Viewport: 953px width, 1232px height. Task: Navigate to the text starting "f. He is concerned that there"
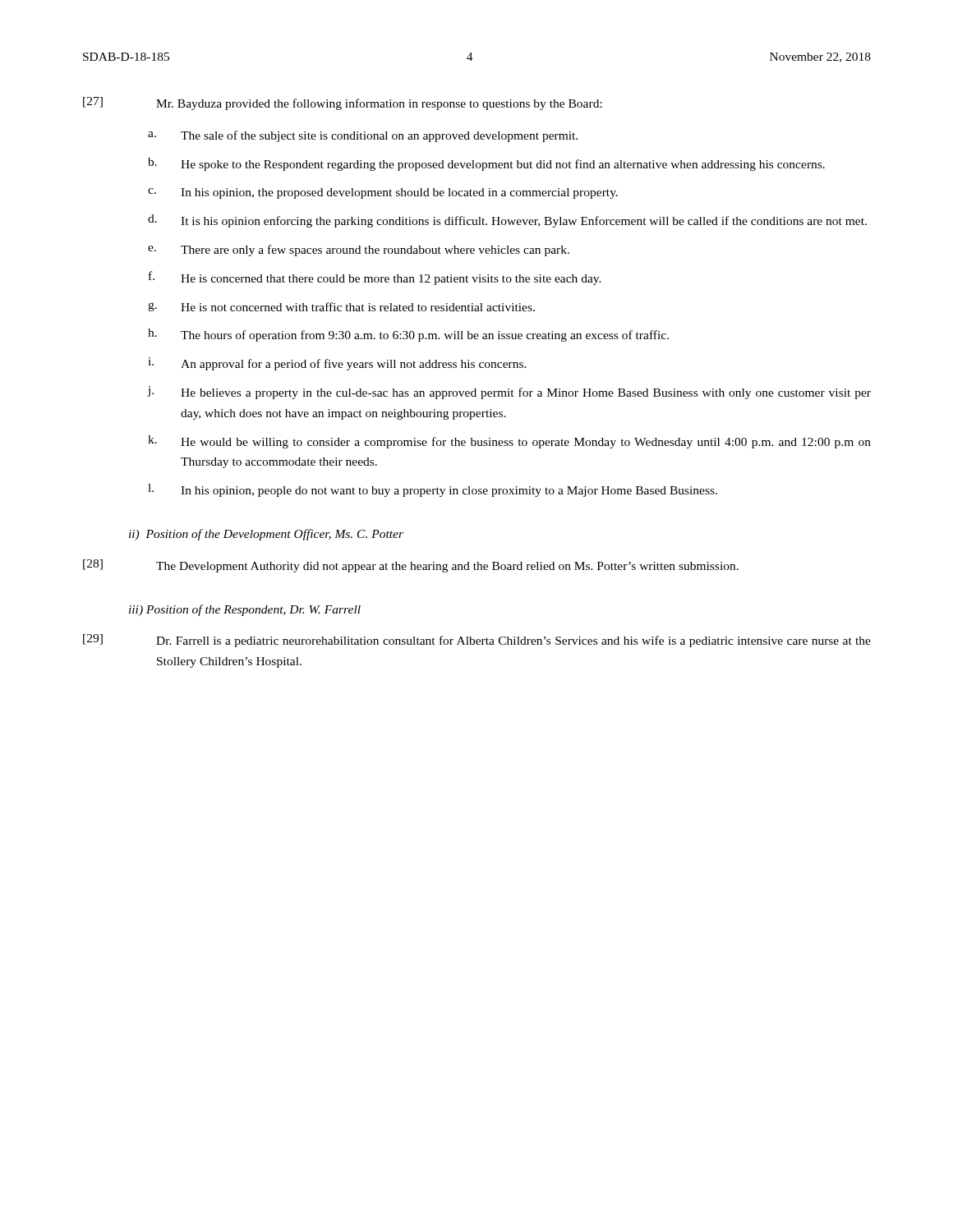[509, 279]
